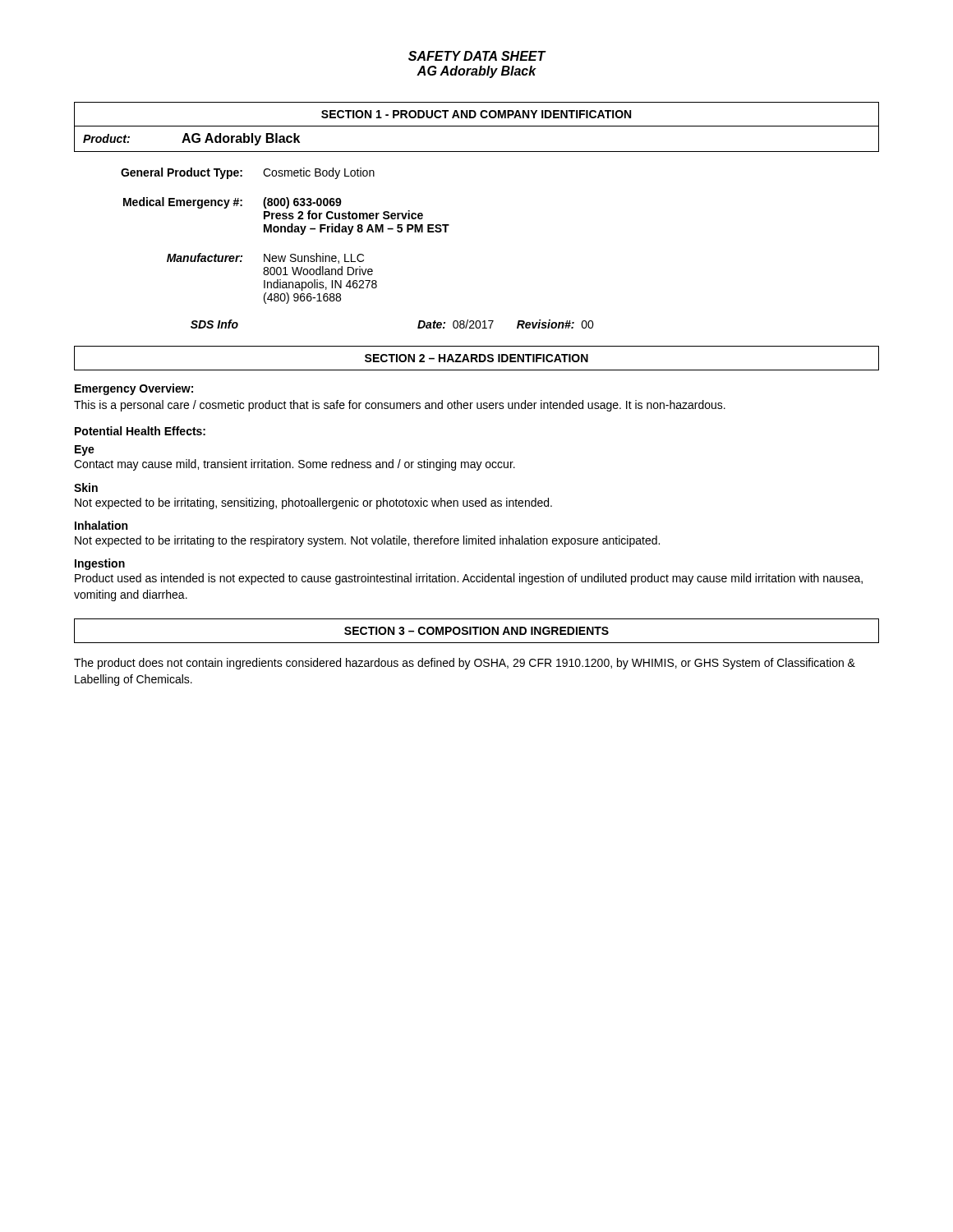Point to the passage starting "SECTION 2 – HAZARDS IDENTIFICATION"
This screenshot has height=1232, width=953.
pos(476,358)
